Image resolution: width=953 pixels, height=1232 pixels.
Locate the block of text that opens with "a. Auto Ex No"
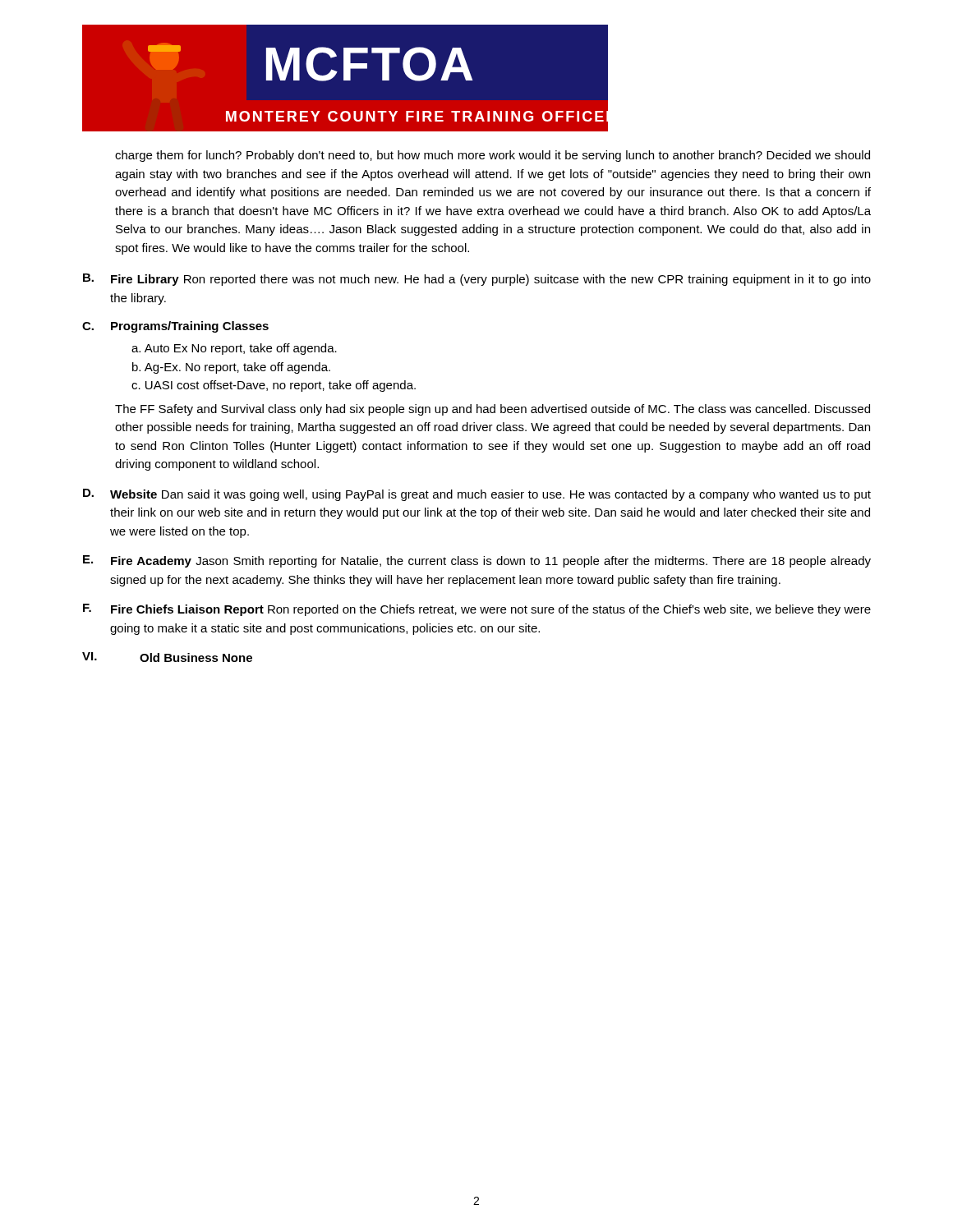coord(234,348)
